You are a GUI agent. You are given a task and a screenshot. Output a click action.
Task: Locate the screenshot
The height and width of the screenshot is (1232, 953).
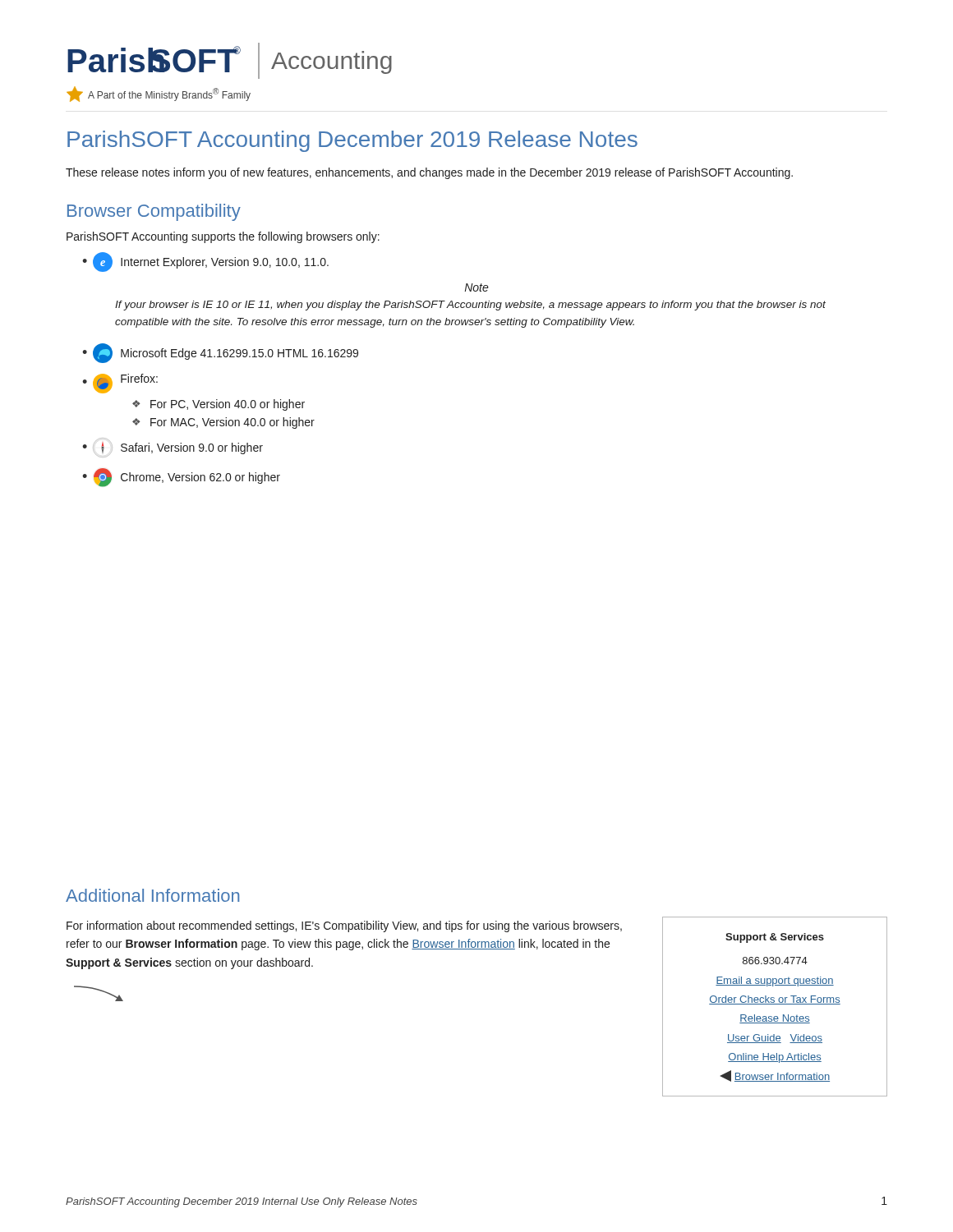pos(775,1006)
